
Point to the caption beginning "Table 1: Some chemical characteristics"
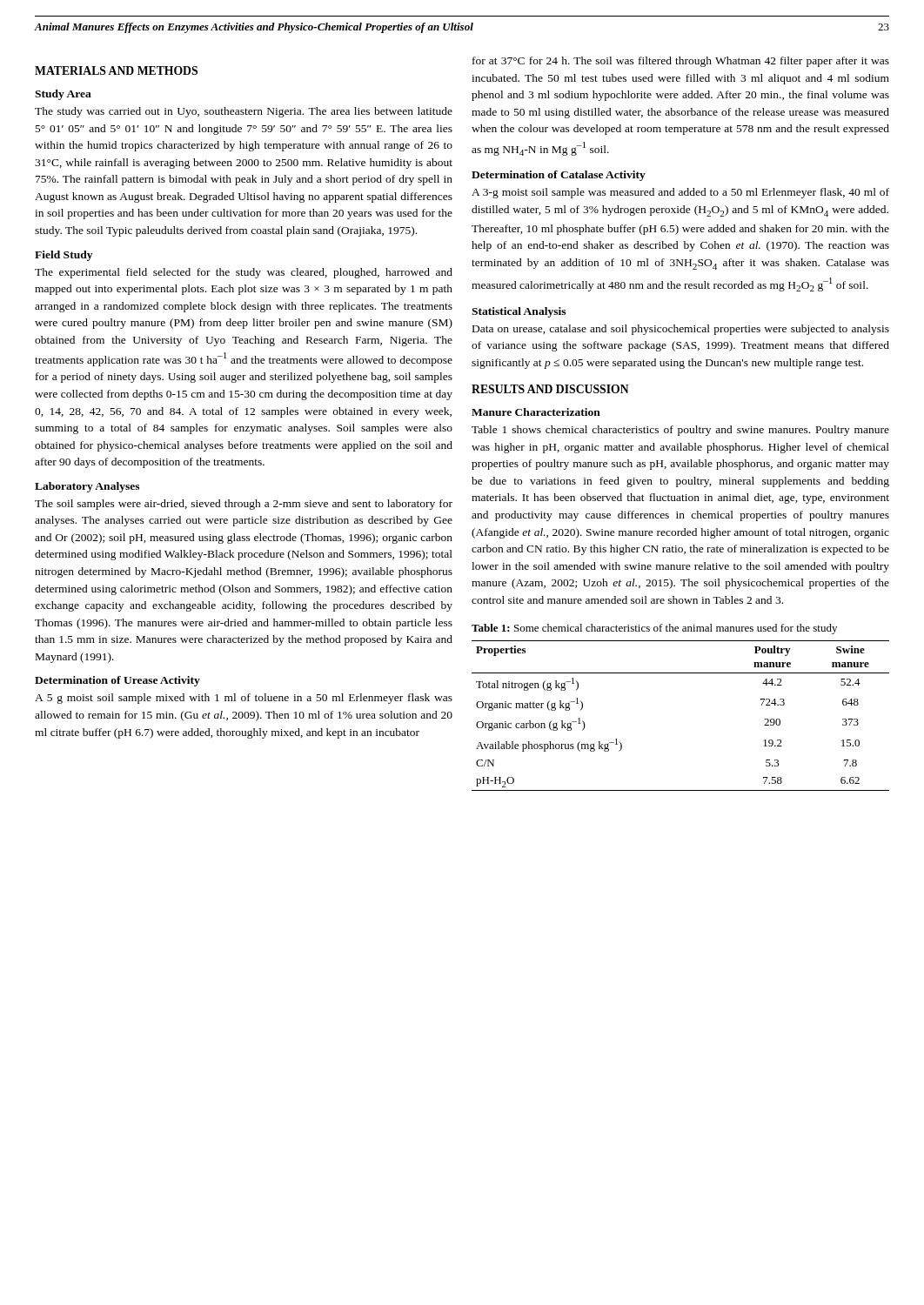[x=655, y=628]
